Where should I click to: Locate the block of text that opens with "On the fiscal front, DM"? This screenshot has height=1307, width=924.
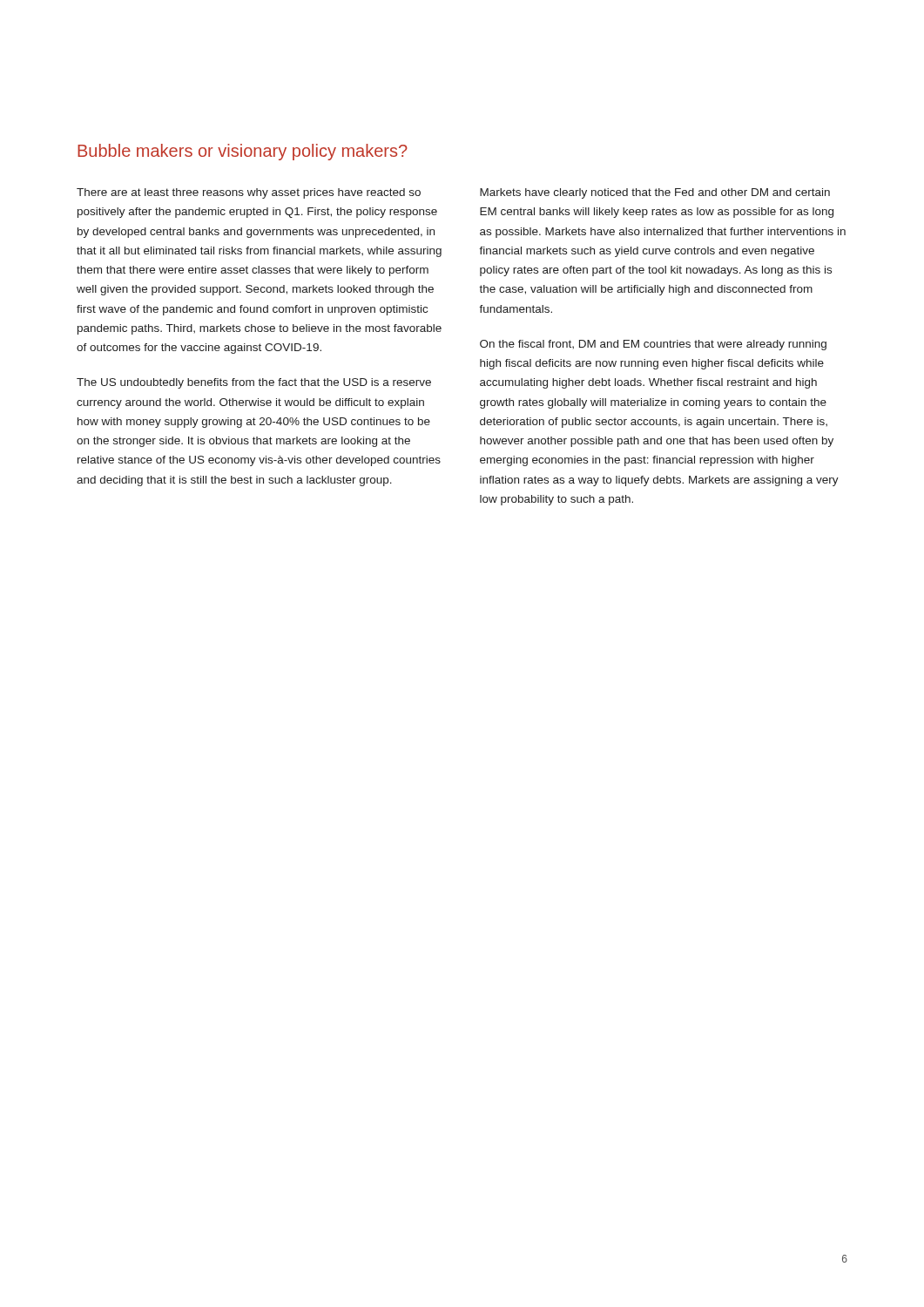[x=663, y=422]
